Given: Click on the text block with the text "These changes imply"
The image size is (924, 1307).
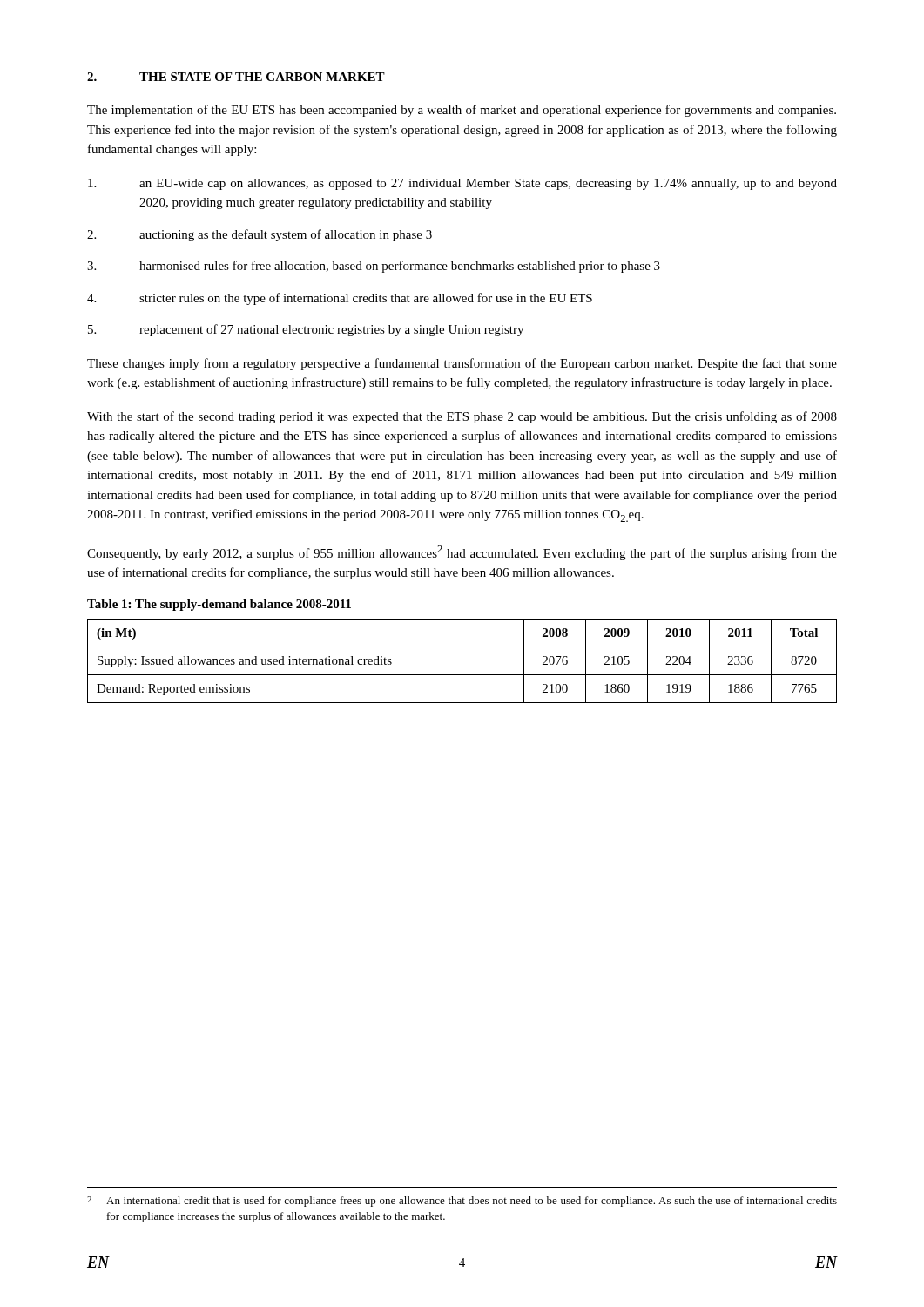Looking at the screenshot, I should tap(462, 373).
